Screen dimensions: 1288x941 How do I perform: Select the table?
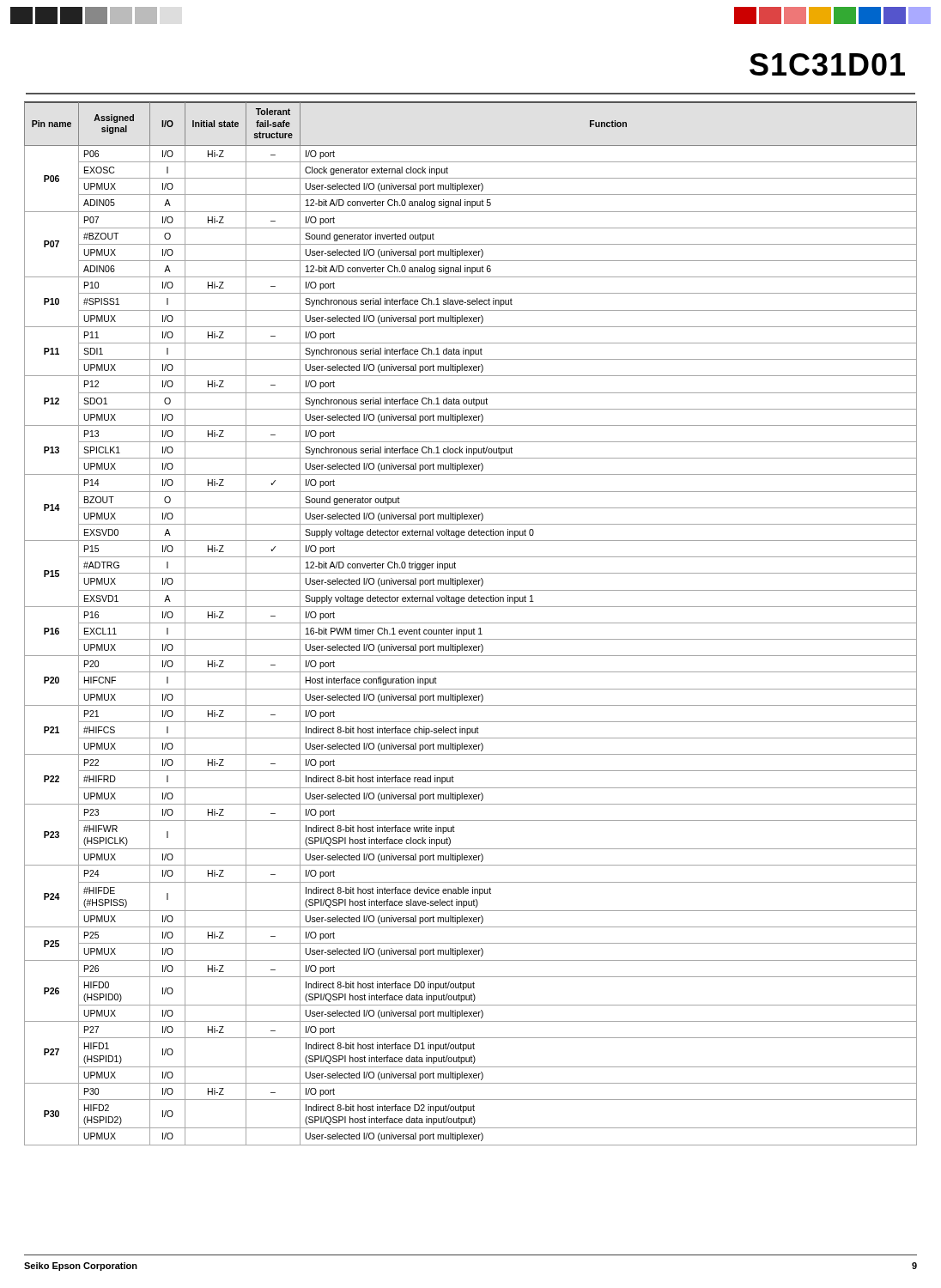[470, 623]
